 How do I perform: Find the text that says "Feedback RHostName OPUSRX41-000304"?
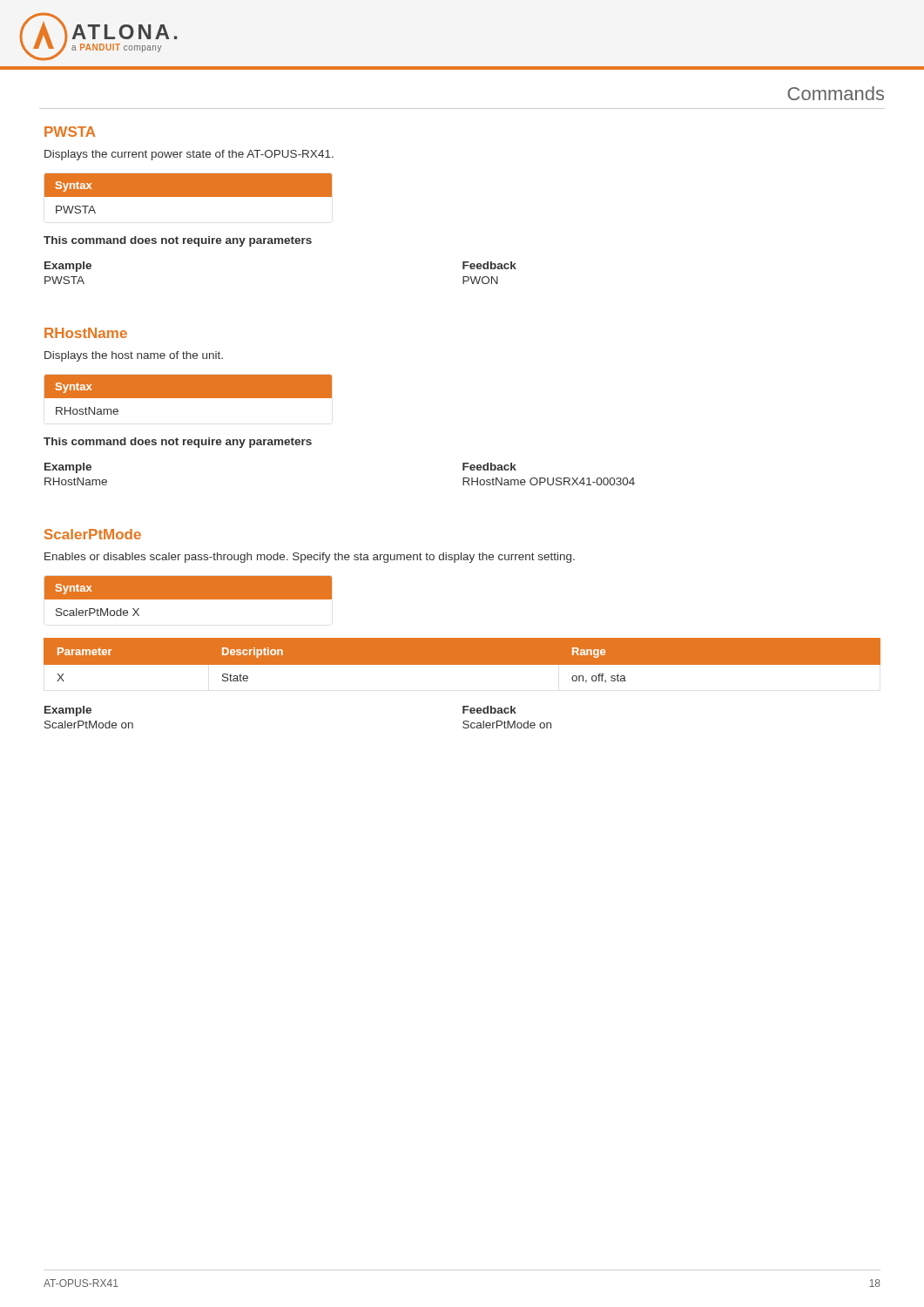489,467
